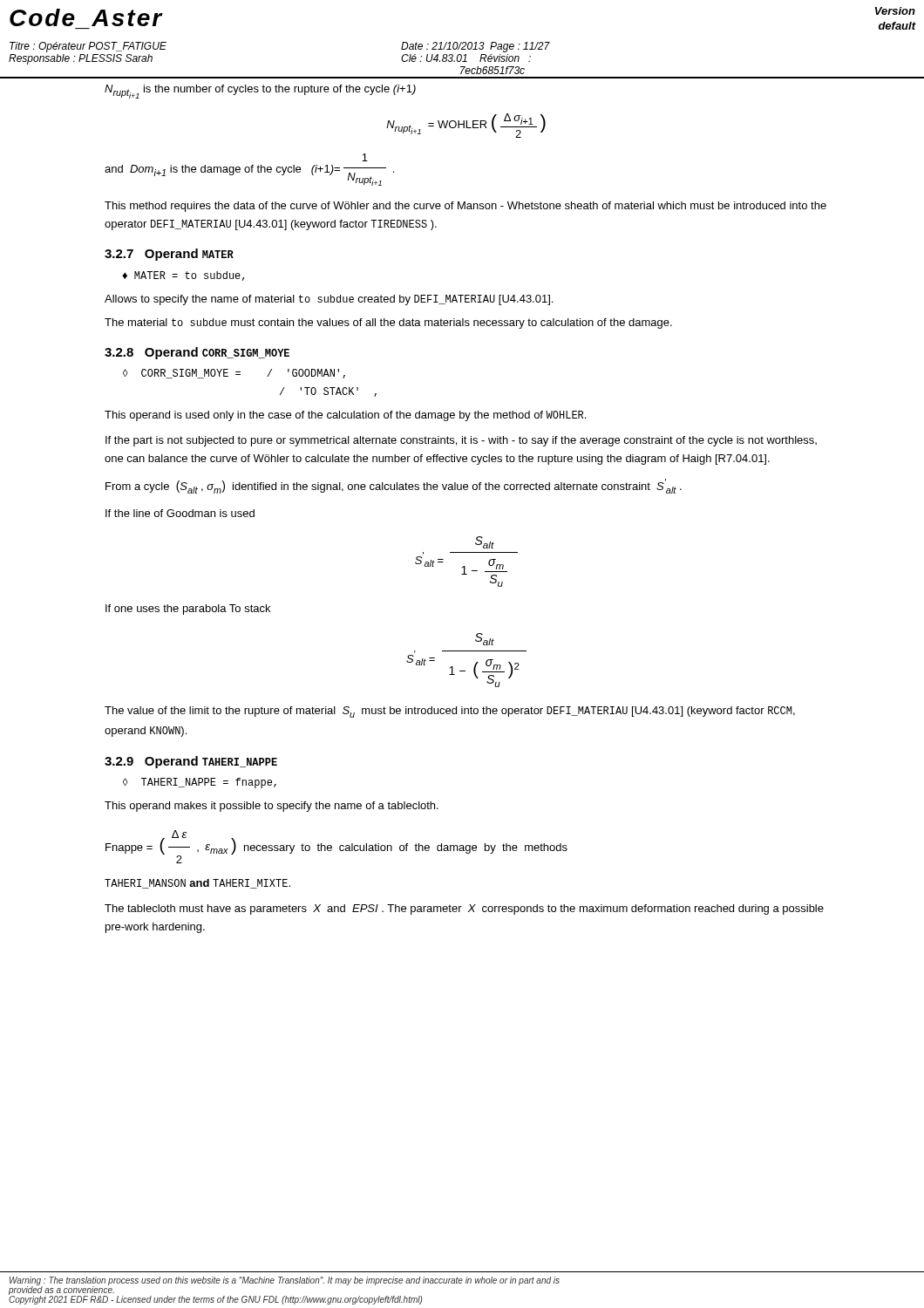This screenshot has width=924, height=1308.
Task: Find the text block that reads "This operand is used only in the"
Action: (x=346, y=415)
